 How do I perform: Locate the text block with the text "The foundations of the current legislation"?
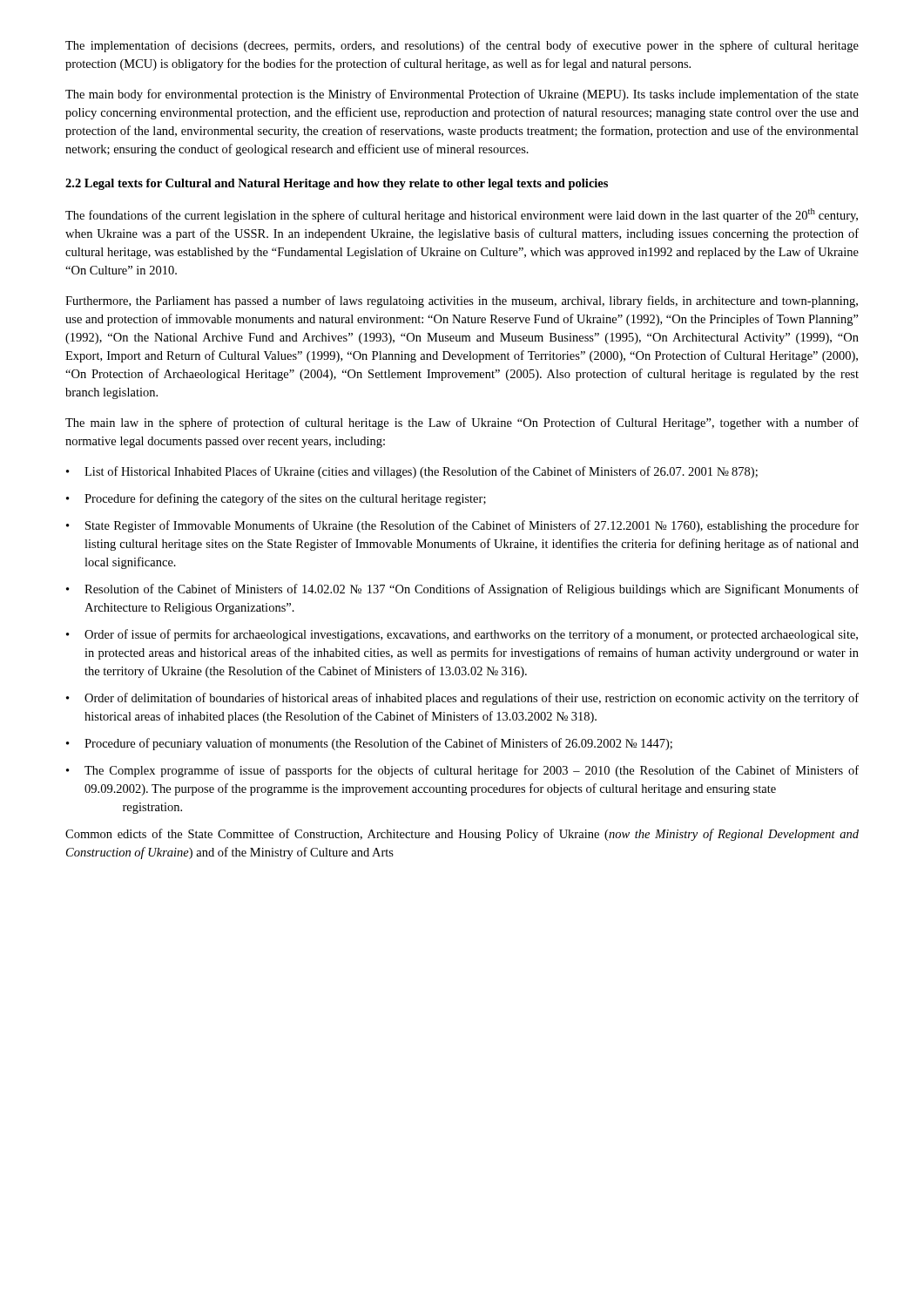tap(462, 242)
